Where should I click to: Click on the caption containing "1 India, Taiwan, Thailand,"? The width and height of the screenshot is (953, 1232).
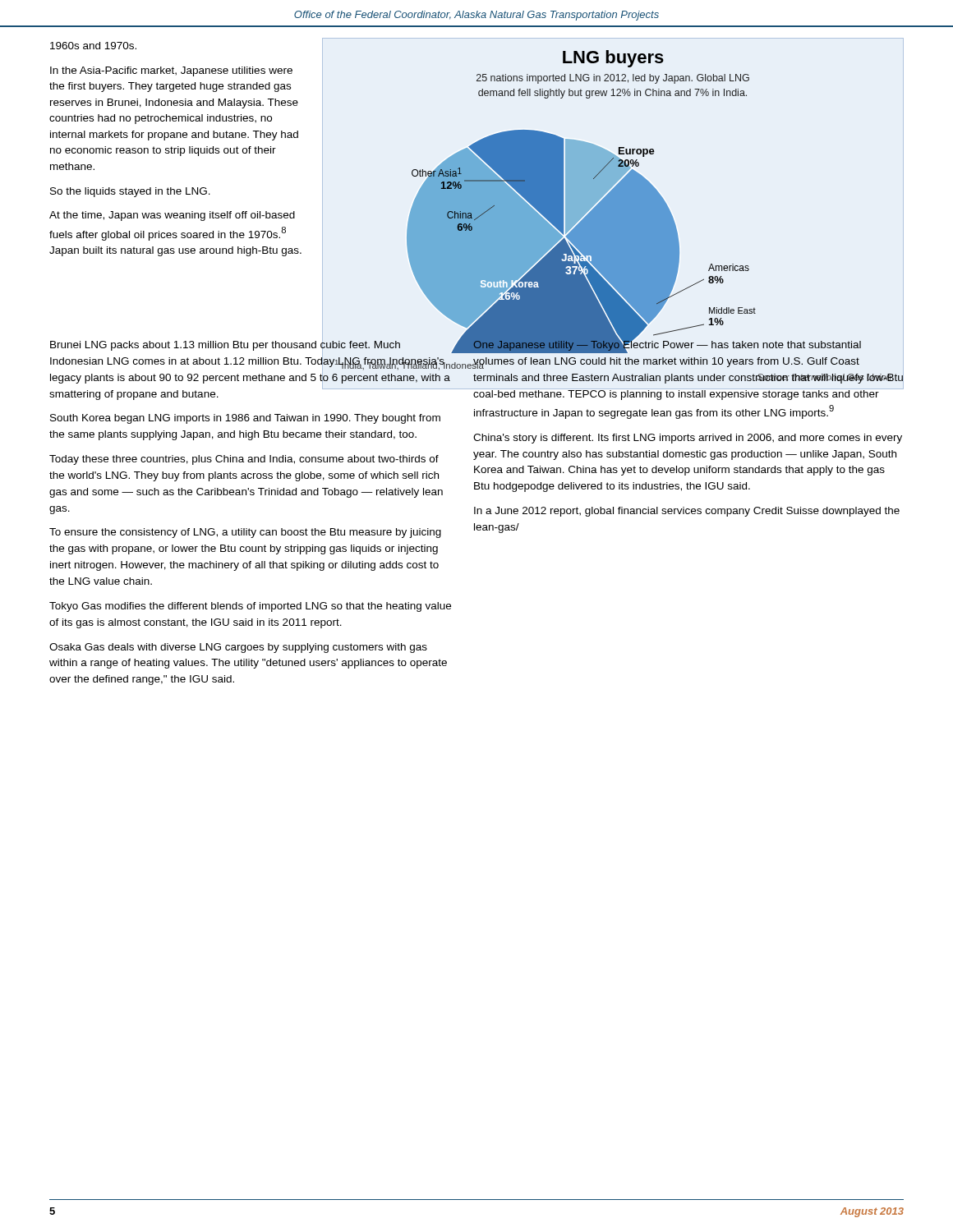[x=409, y=364]
